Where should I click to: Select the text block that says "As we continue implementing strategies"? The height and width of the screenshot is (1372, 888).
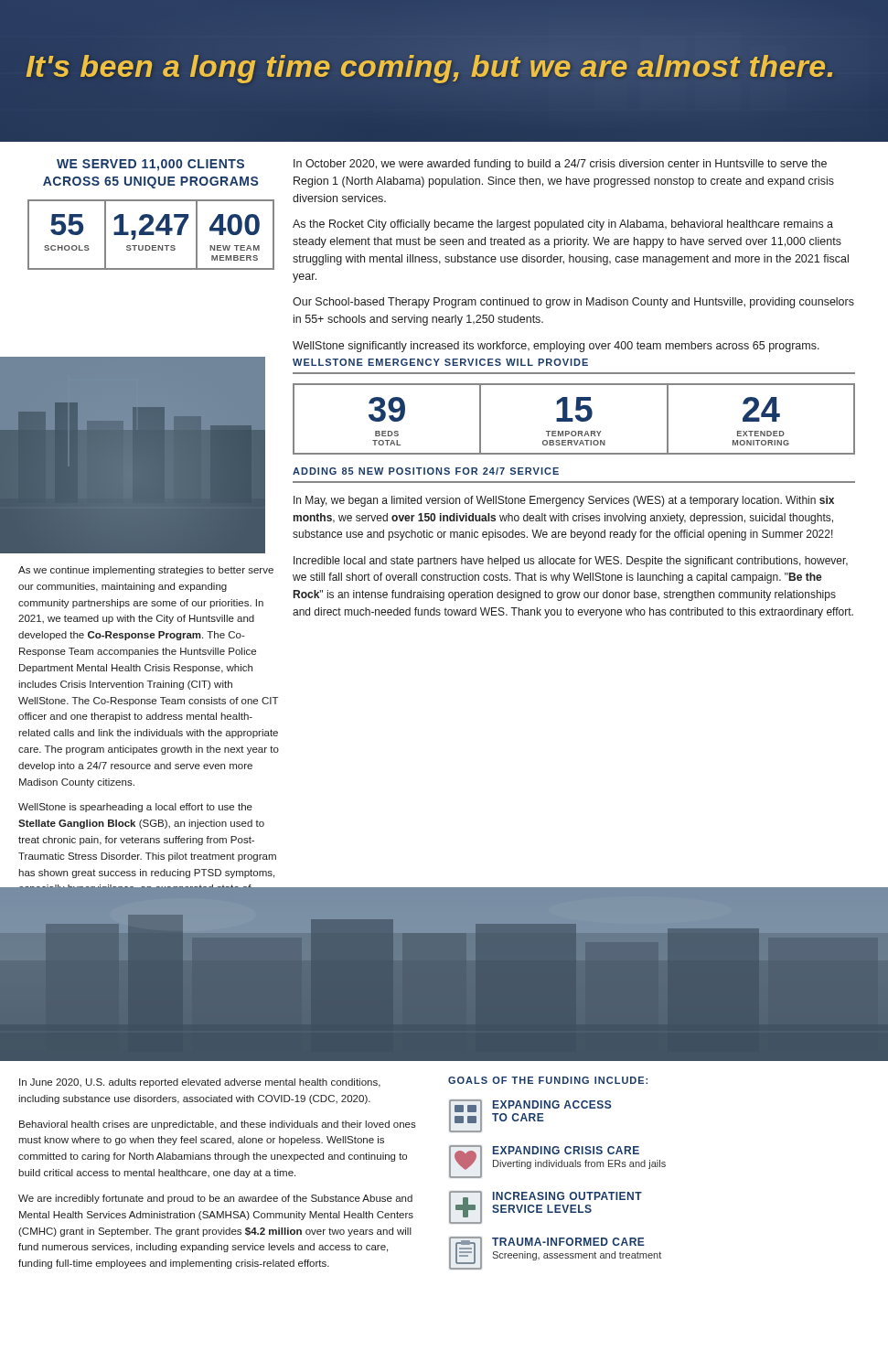click(x=149, y=677)
